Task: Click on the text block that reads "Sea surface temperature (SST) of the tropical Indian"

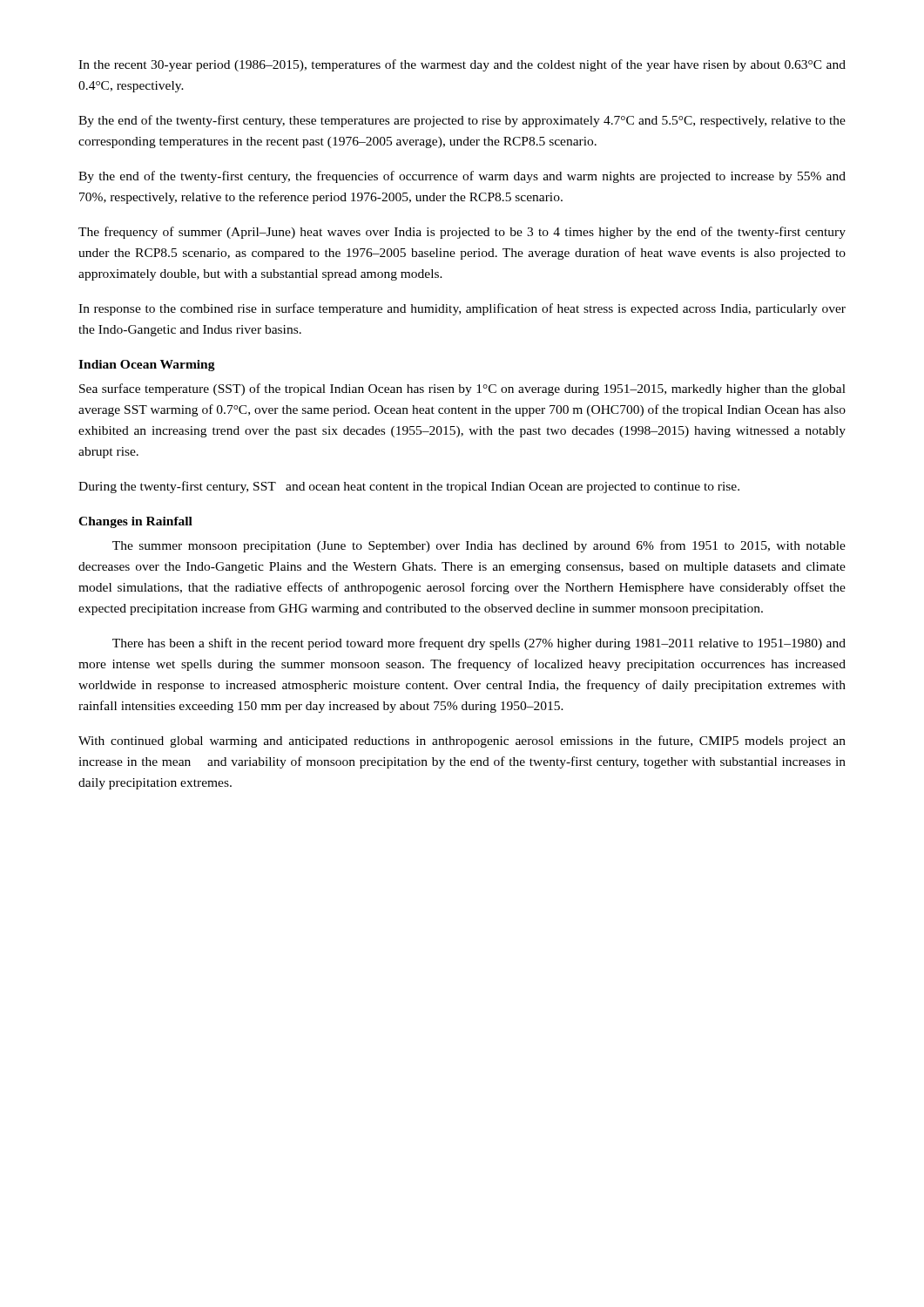Action: pos(462,420)
